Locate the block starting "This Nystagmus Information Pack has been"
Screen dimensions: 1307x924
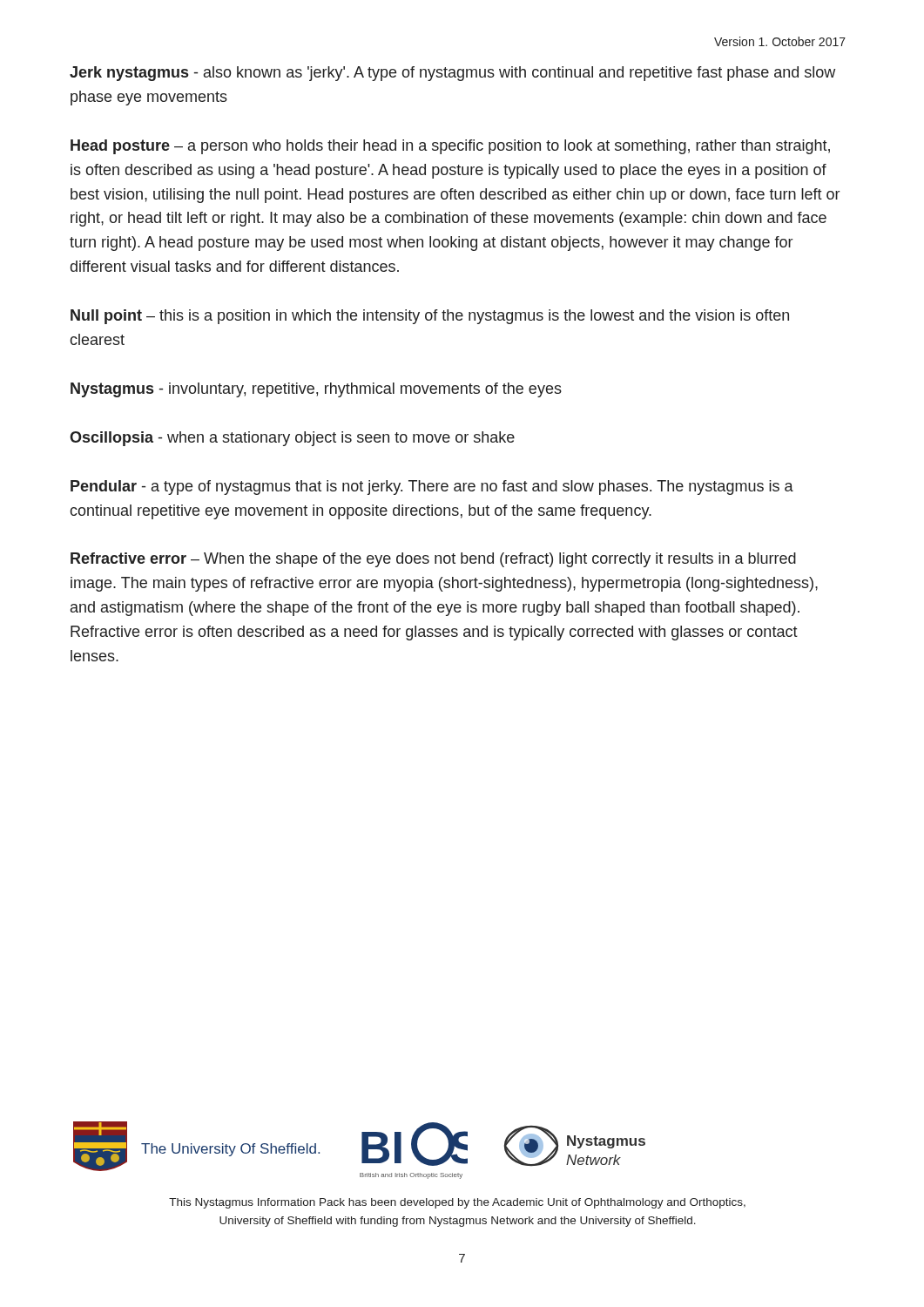click(x=458, y=1211)
